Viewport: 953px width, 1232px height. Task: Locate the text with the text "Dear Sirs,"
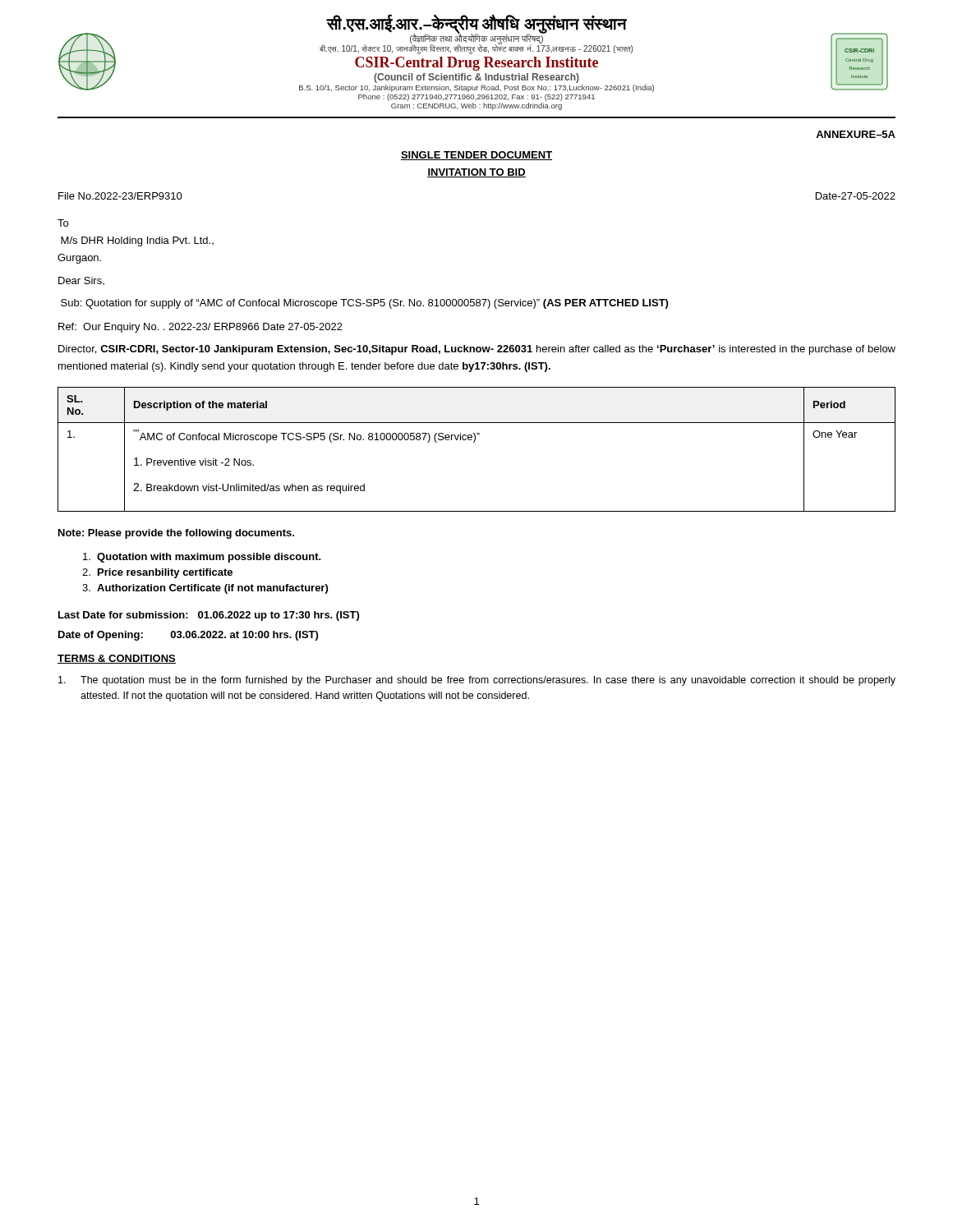81,281
